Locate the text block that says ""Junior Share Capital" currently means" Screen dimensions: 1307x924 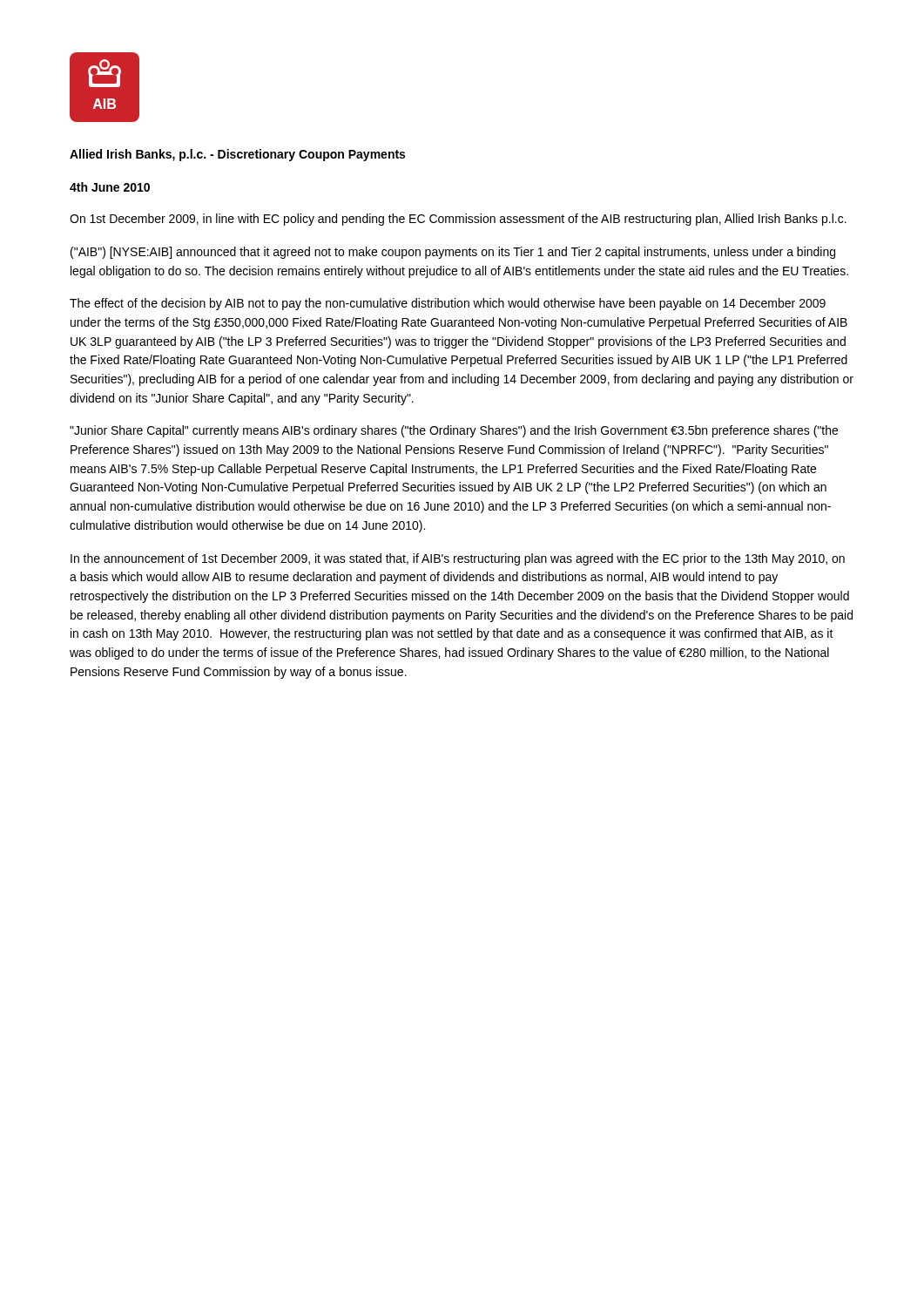pos(454,478)
